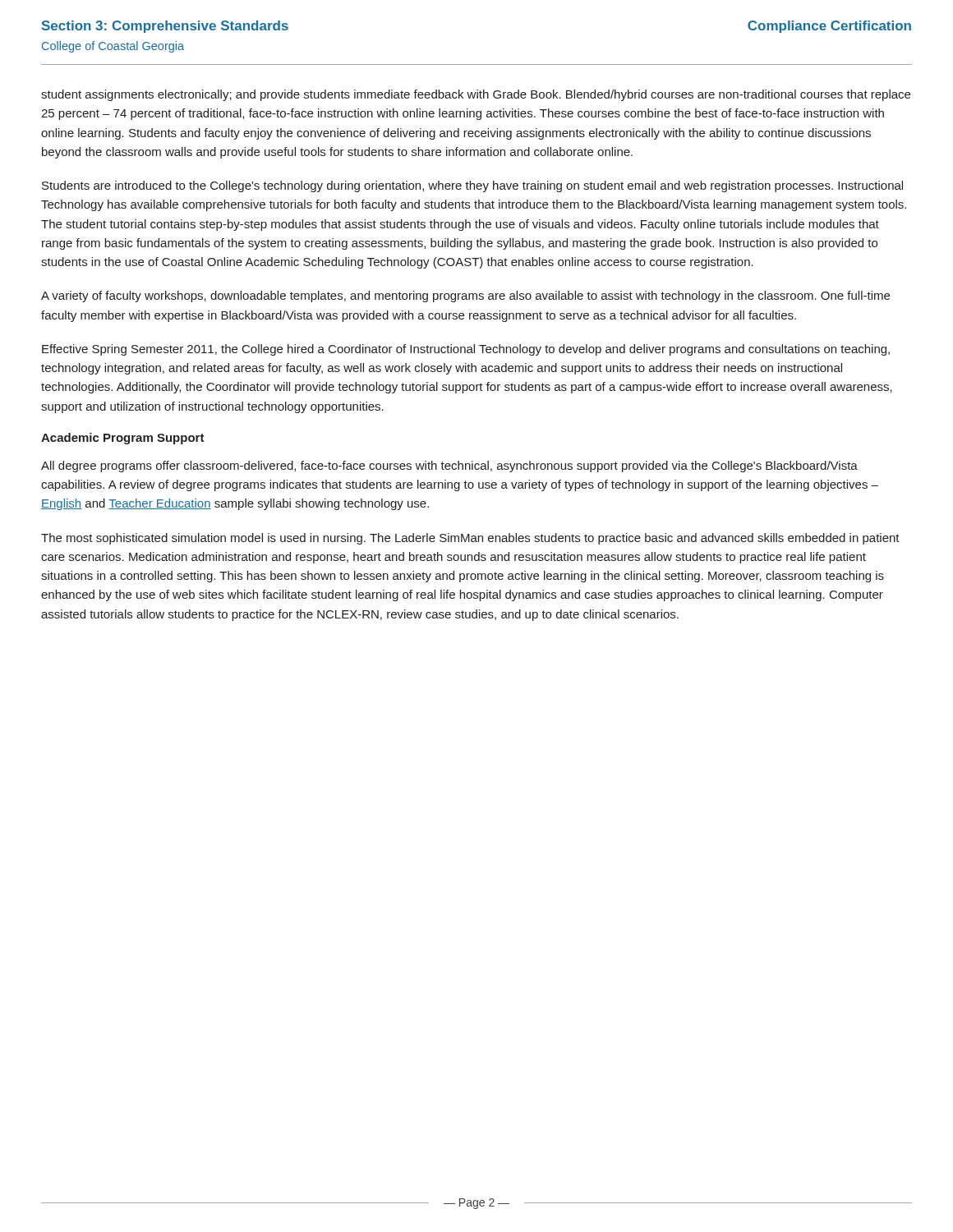Image resolution: width=953 pixels, height=1232 pixels.
Task: Locate the block of text that opens with "student assignments electronically; and provide students immediate feedback"
Action: (476, 123)
